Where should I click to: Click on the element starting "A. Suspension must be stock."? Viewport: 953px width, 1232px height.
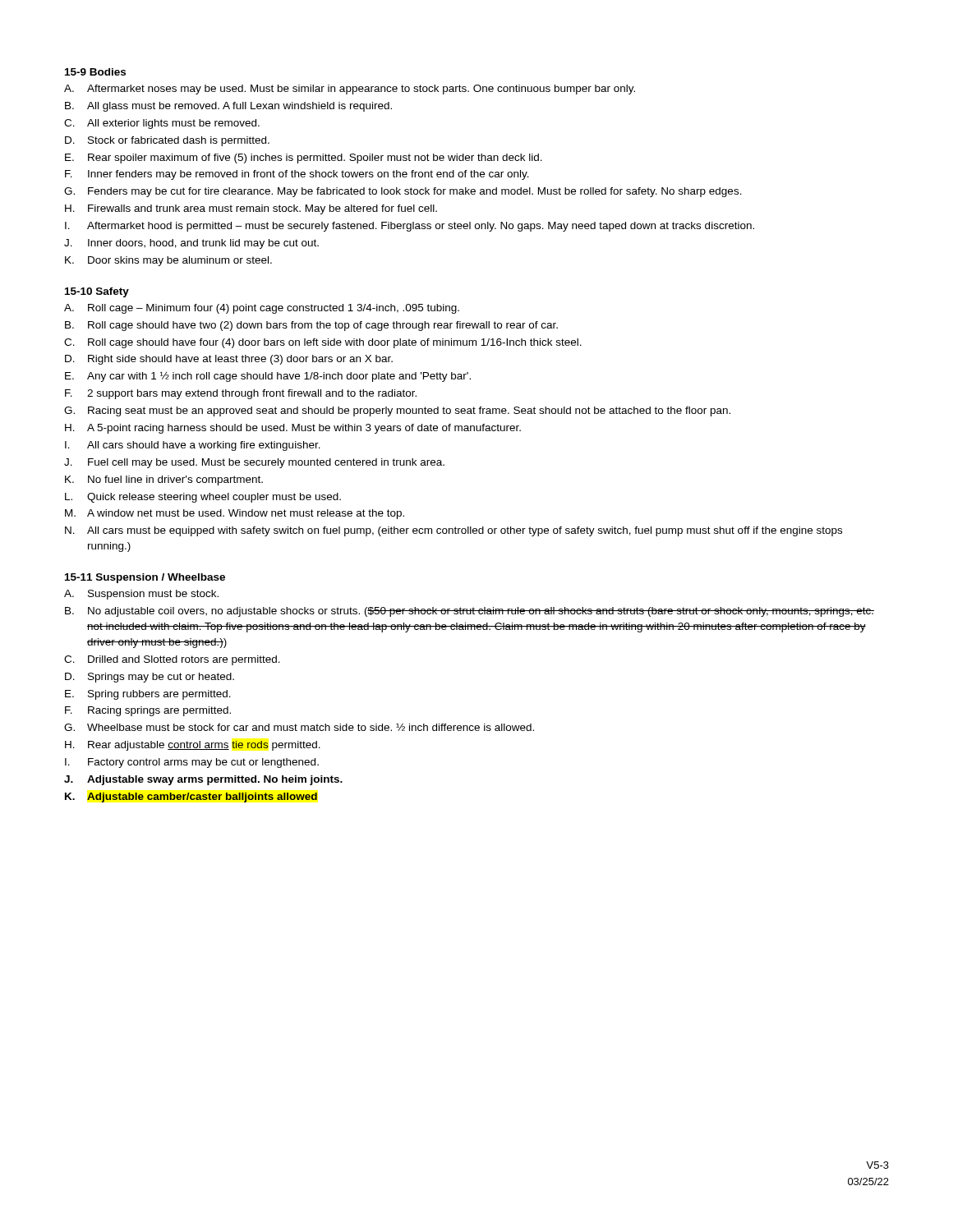pyautogui.click(x=141, y=595)
